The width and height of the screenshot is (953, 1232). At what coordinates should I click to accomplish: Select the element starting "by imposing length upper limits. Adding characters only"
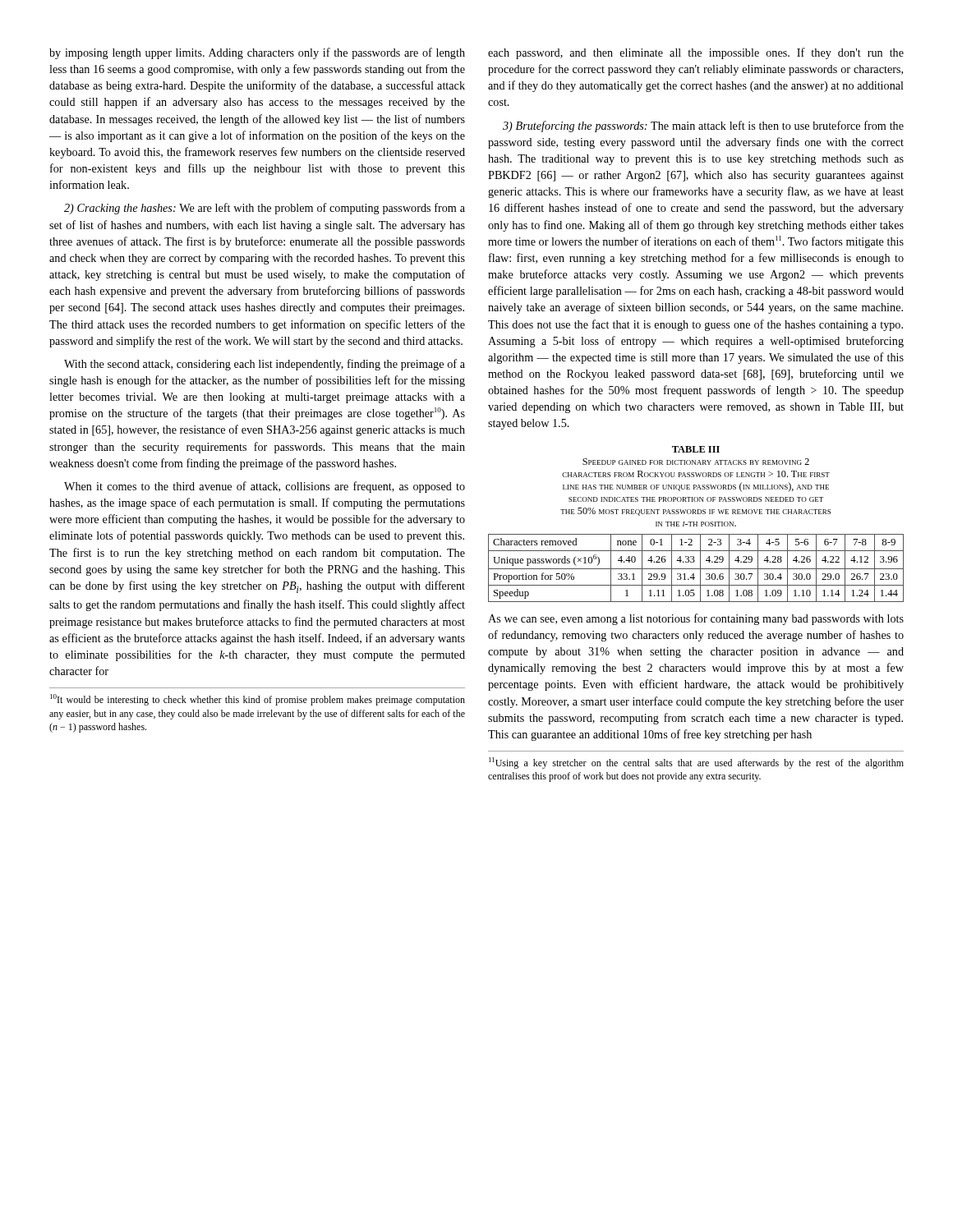[257, 362]
